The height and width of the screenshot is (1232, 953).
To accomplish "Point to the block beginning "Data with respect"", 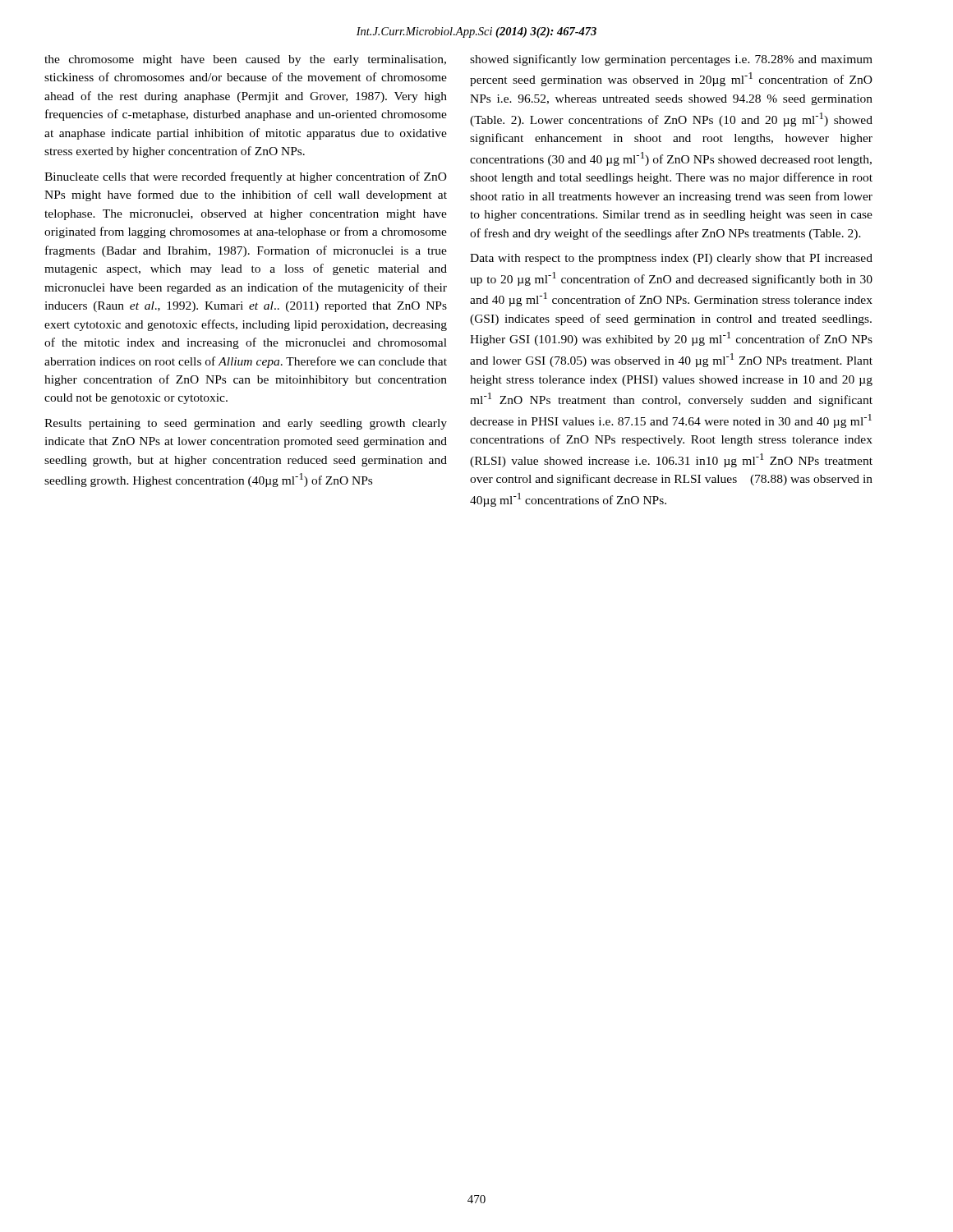I will pyautogui.click(x=671, y=379).
